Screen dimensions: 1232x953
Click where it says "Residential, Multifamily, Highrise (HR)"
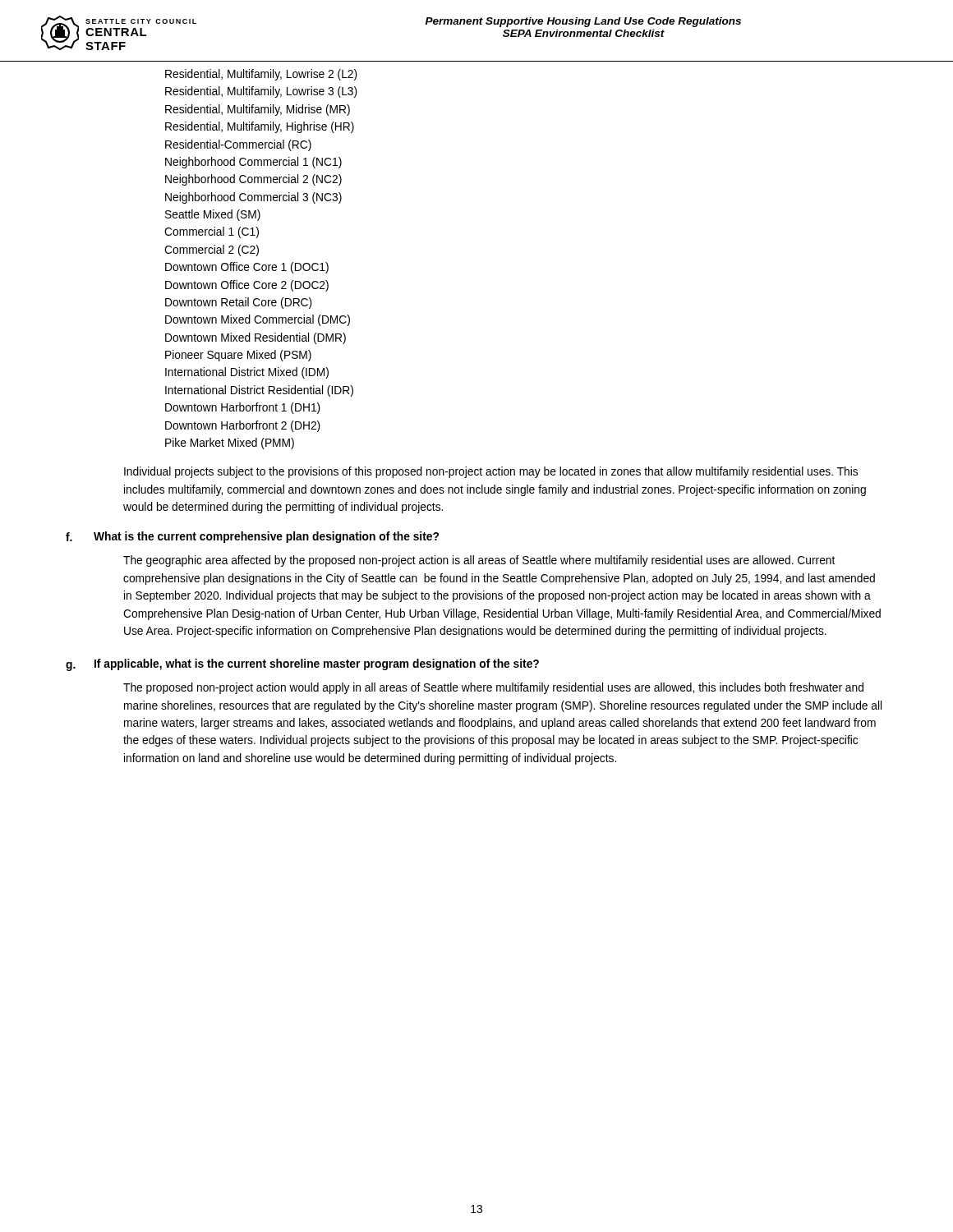pyautogui.click(x=259, y=127)
